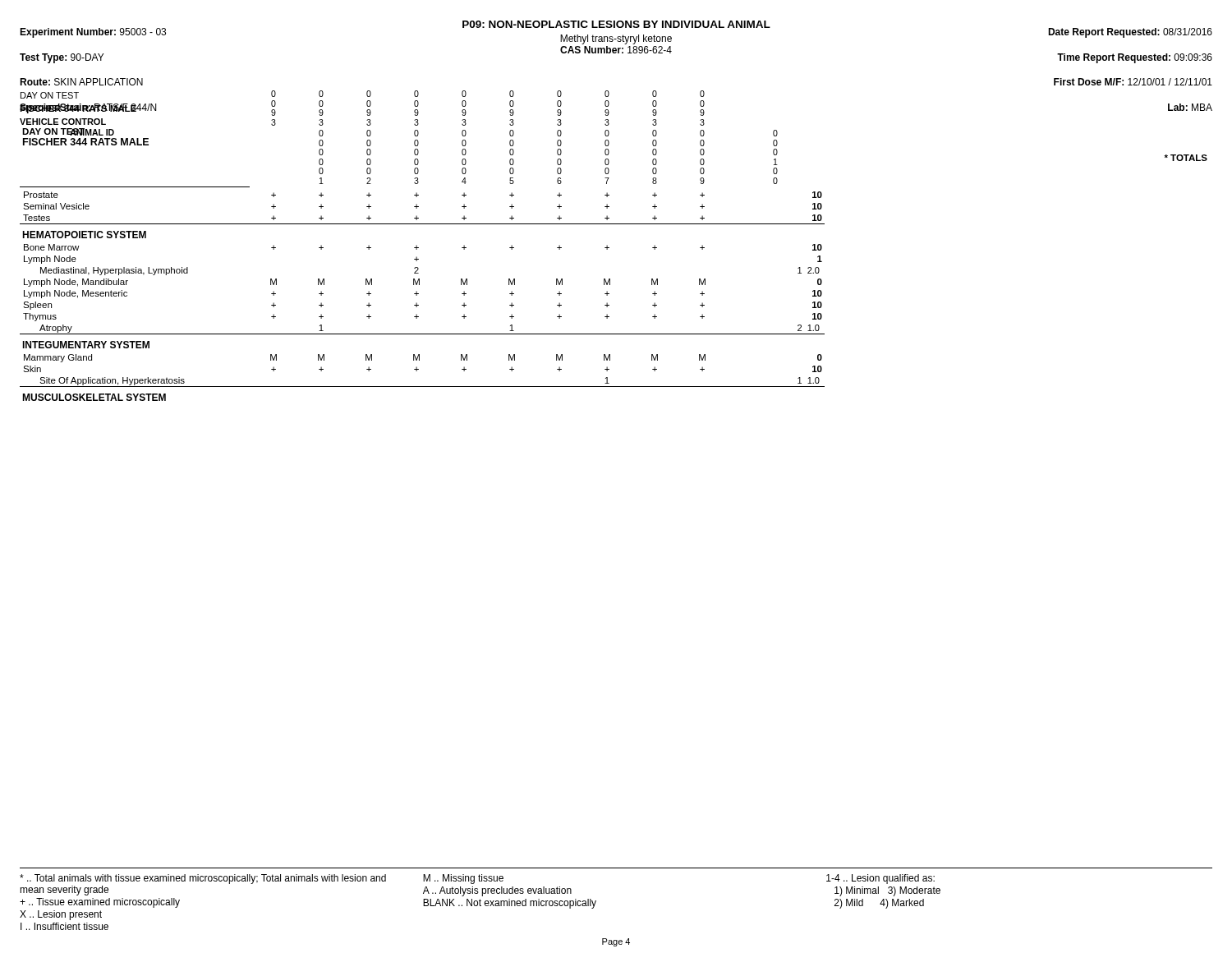Navigate to the region starting "M .. Missing tissue A .. Autolysis precludes"
Image resolution: width=1232 pixels, height=953 pixels.
(463, 879)
